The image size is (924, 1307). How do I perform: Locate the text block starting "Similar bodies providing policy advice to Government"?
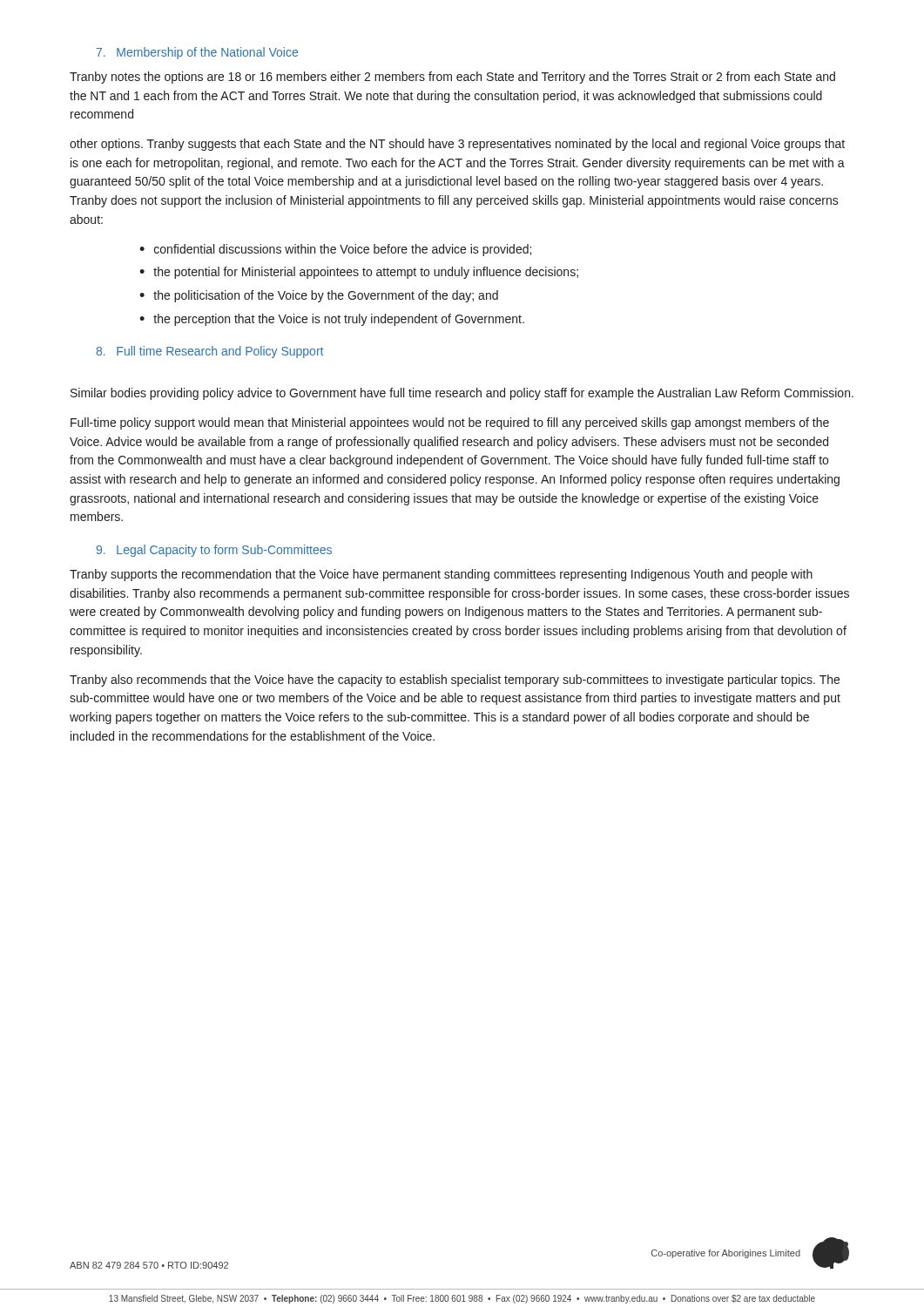tap(462, 393)
